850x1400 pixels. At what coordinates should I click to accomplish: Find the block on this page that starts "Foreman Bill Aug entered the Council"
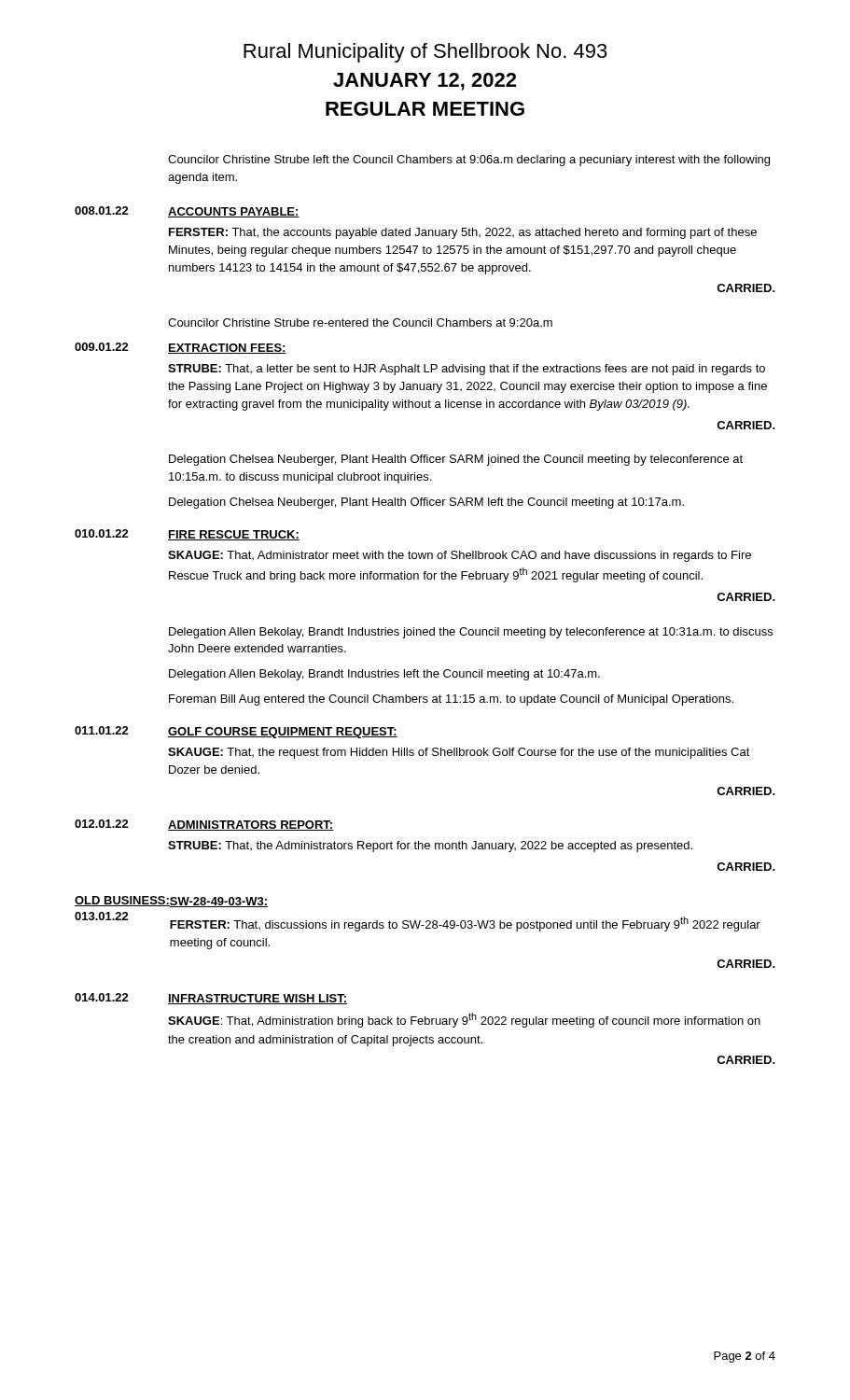click(x=451, y=699)
